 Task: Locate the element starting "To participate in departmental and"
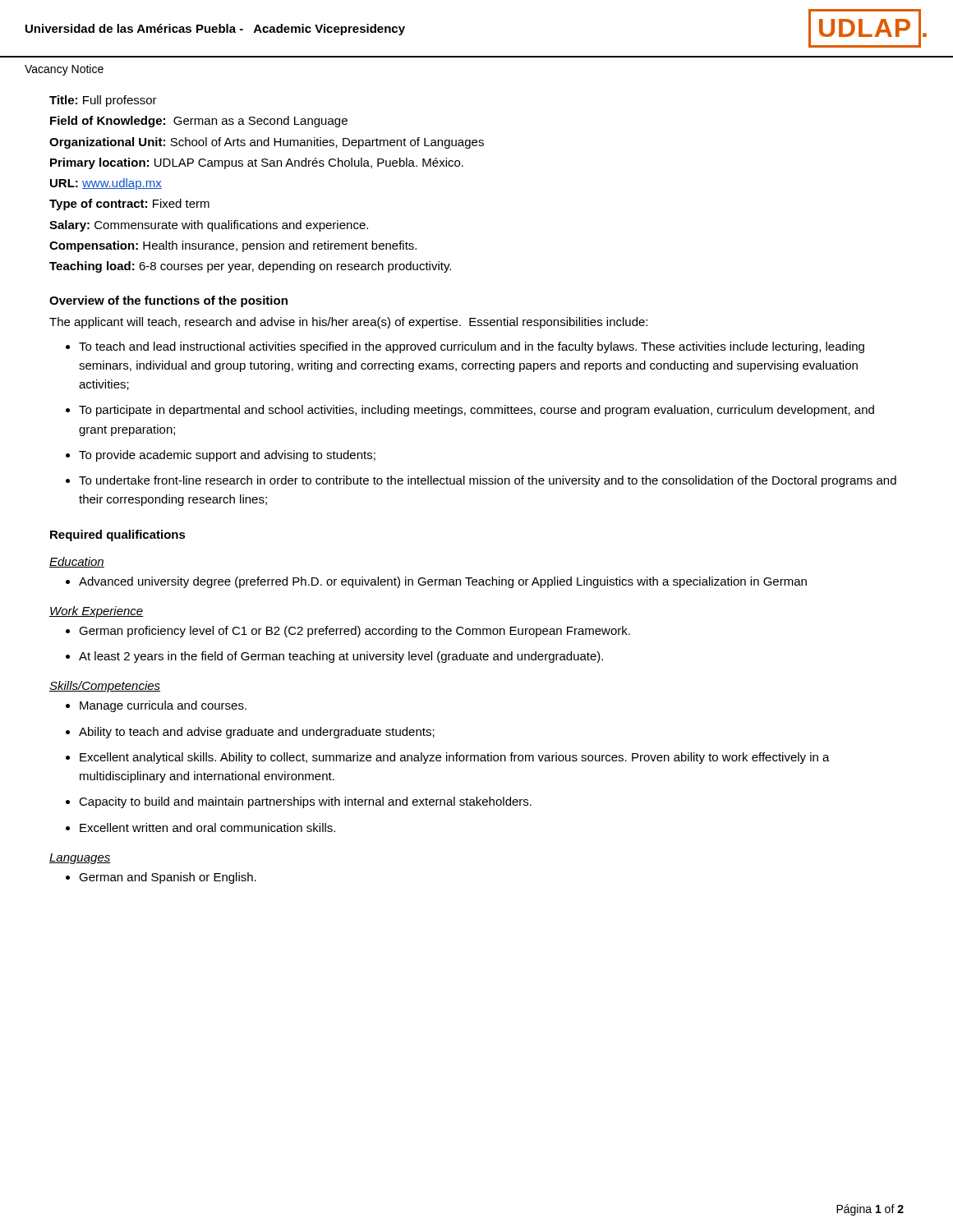477,419
